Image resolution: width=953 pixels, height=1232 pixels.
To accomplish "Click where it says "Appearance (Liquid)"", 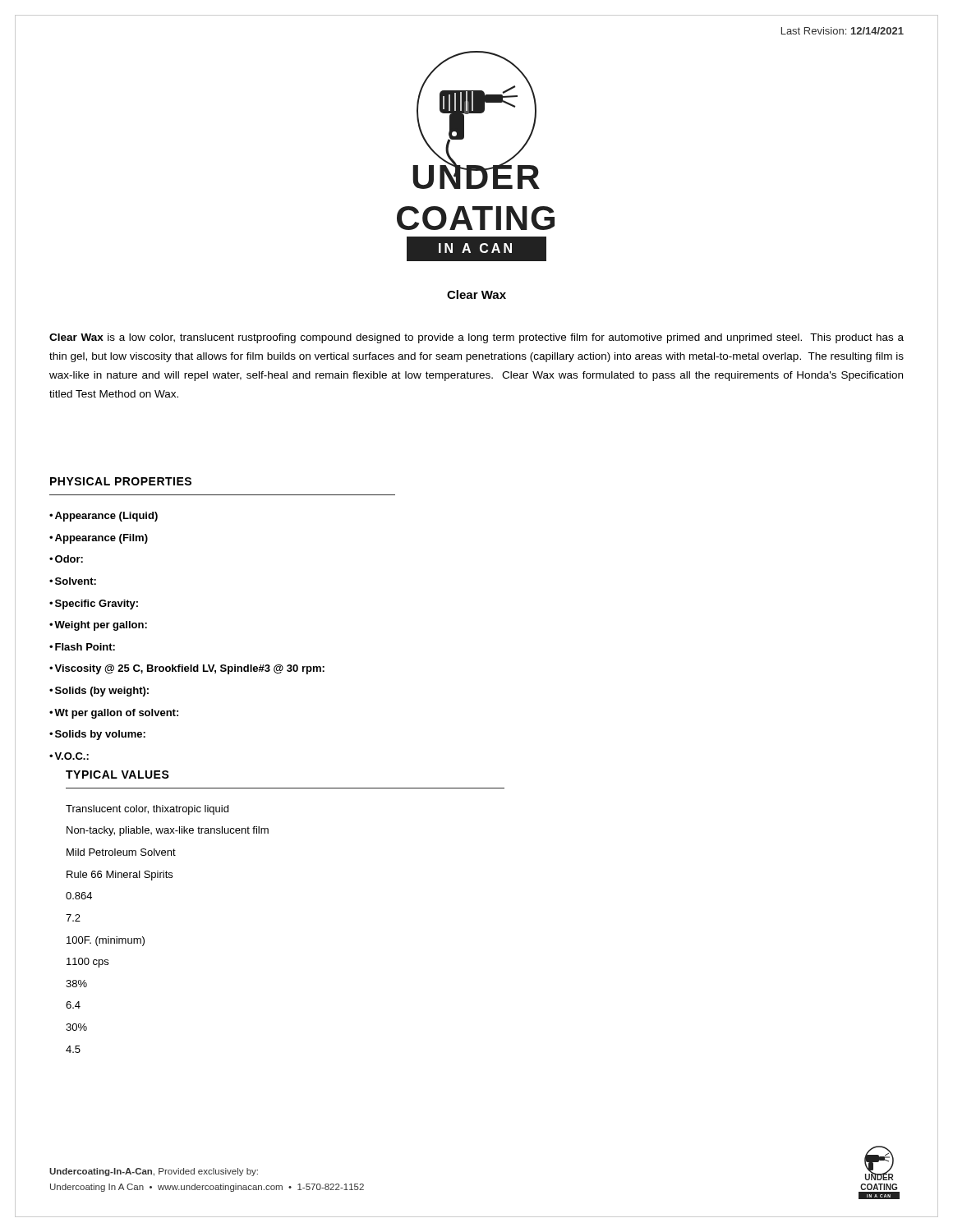I will pyautogui.click(x=106, y=516).
